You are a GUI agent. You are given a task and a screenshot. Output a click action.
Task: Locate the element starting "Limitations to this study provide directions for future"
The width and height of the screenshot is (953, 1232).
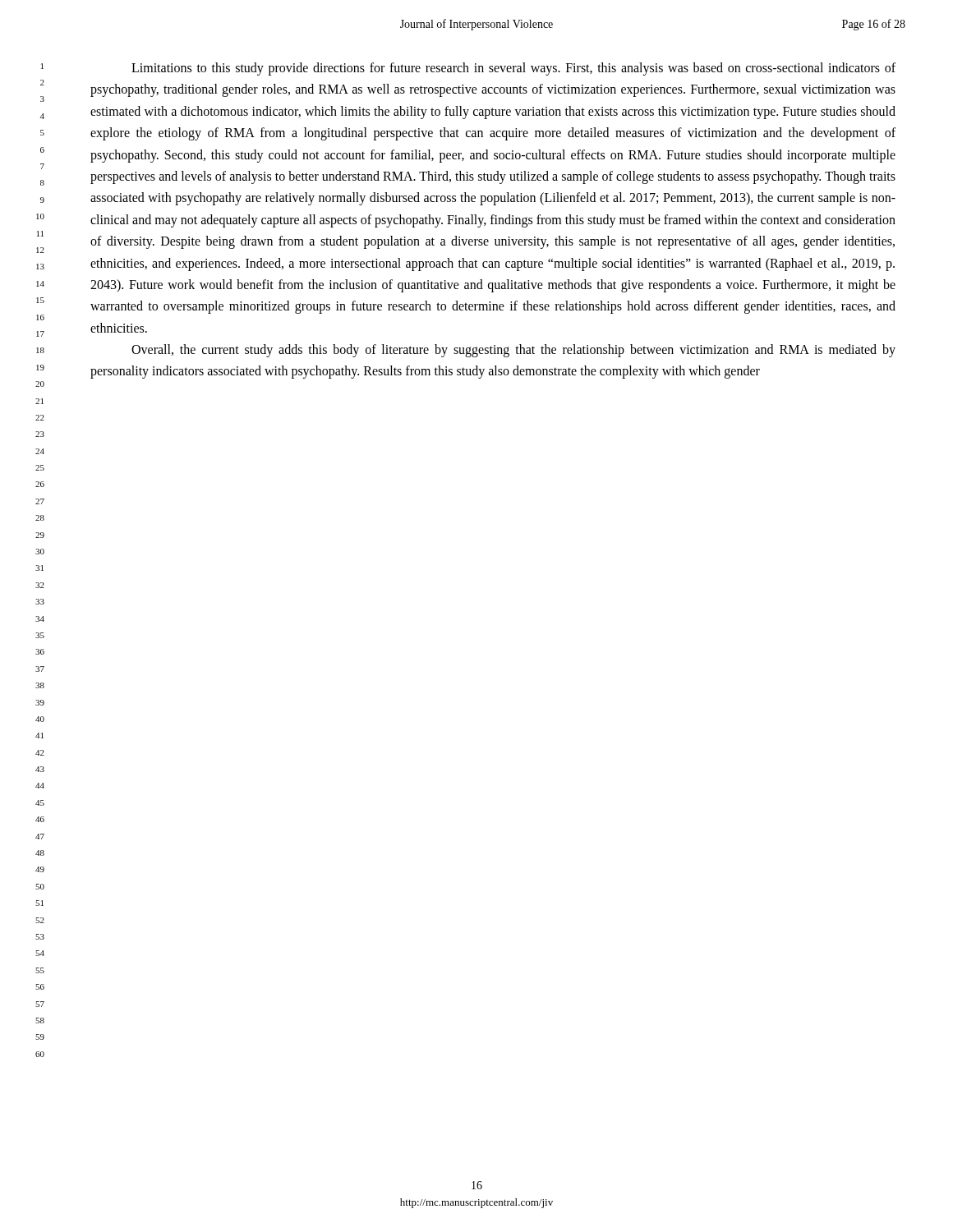pyautogui.click(x=493, y=198)
